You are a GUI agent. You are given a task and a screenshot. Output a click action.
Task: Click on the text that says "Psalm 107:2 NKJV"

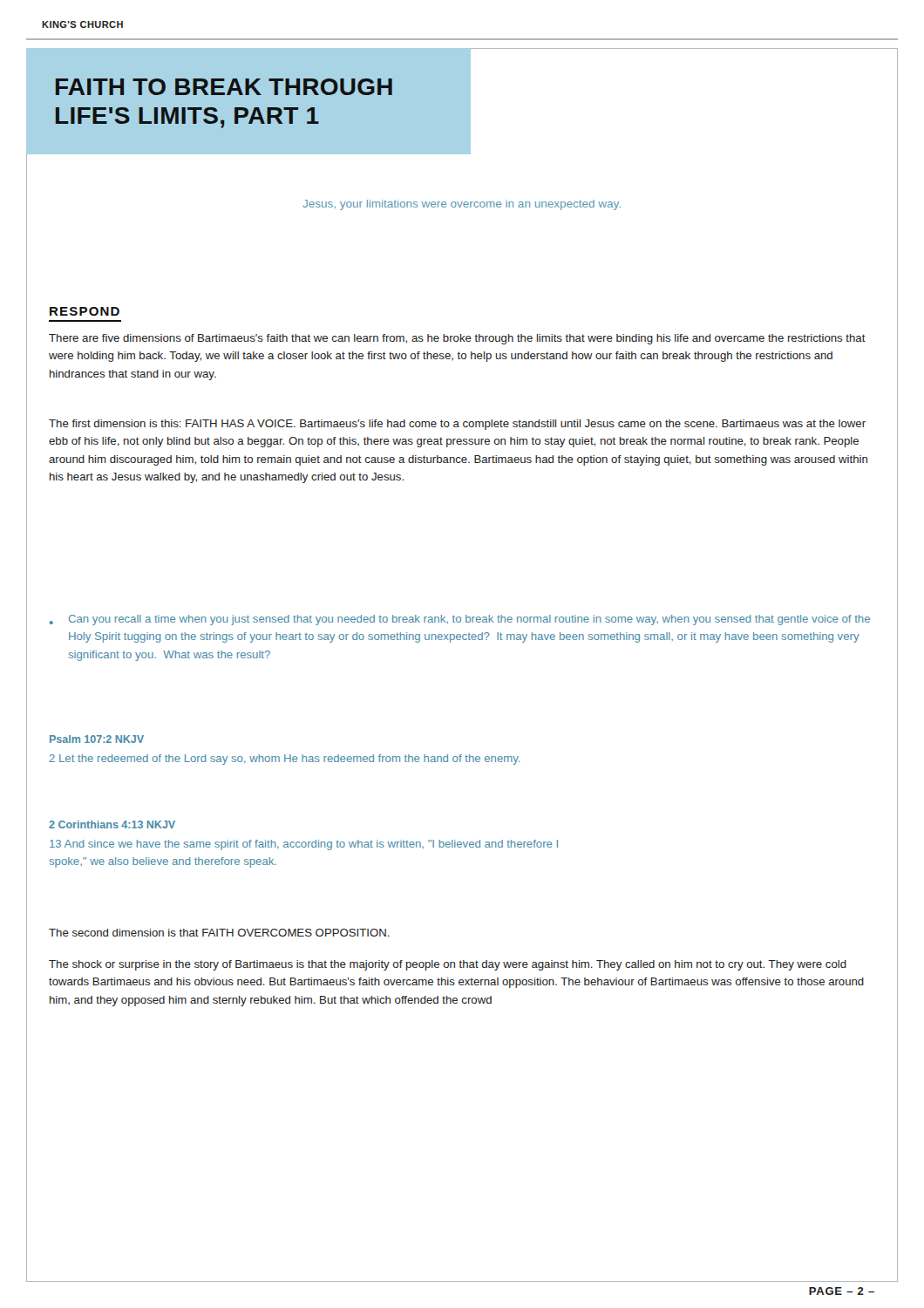[x=96, y=739]
